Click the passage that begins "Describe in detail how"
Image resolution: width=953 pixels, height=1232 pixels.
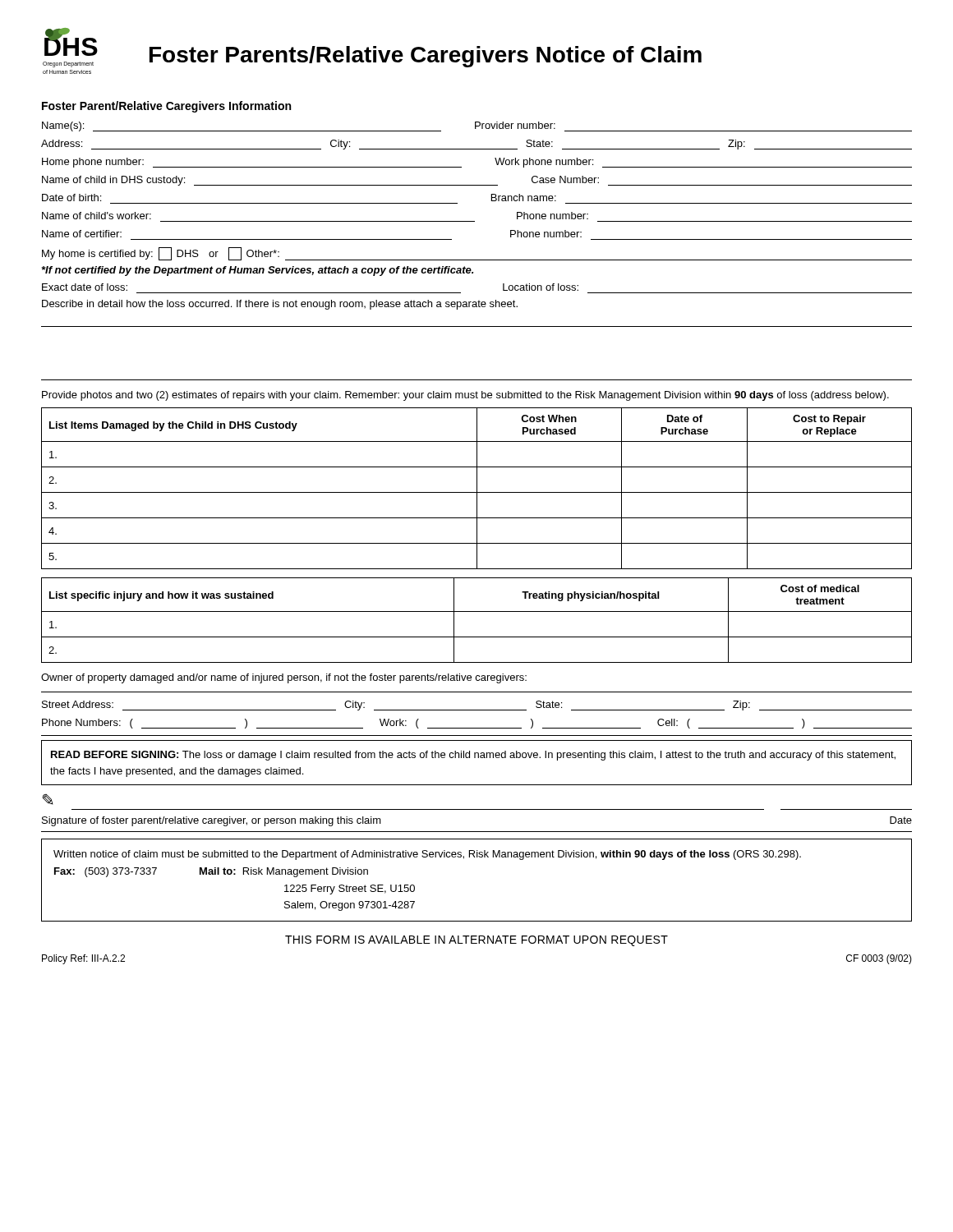(x=476, y=312)
